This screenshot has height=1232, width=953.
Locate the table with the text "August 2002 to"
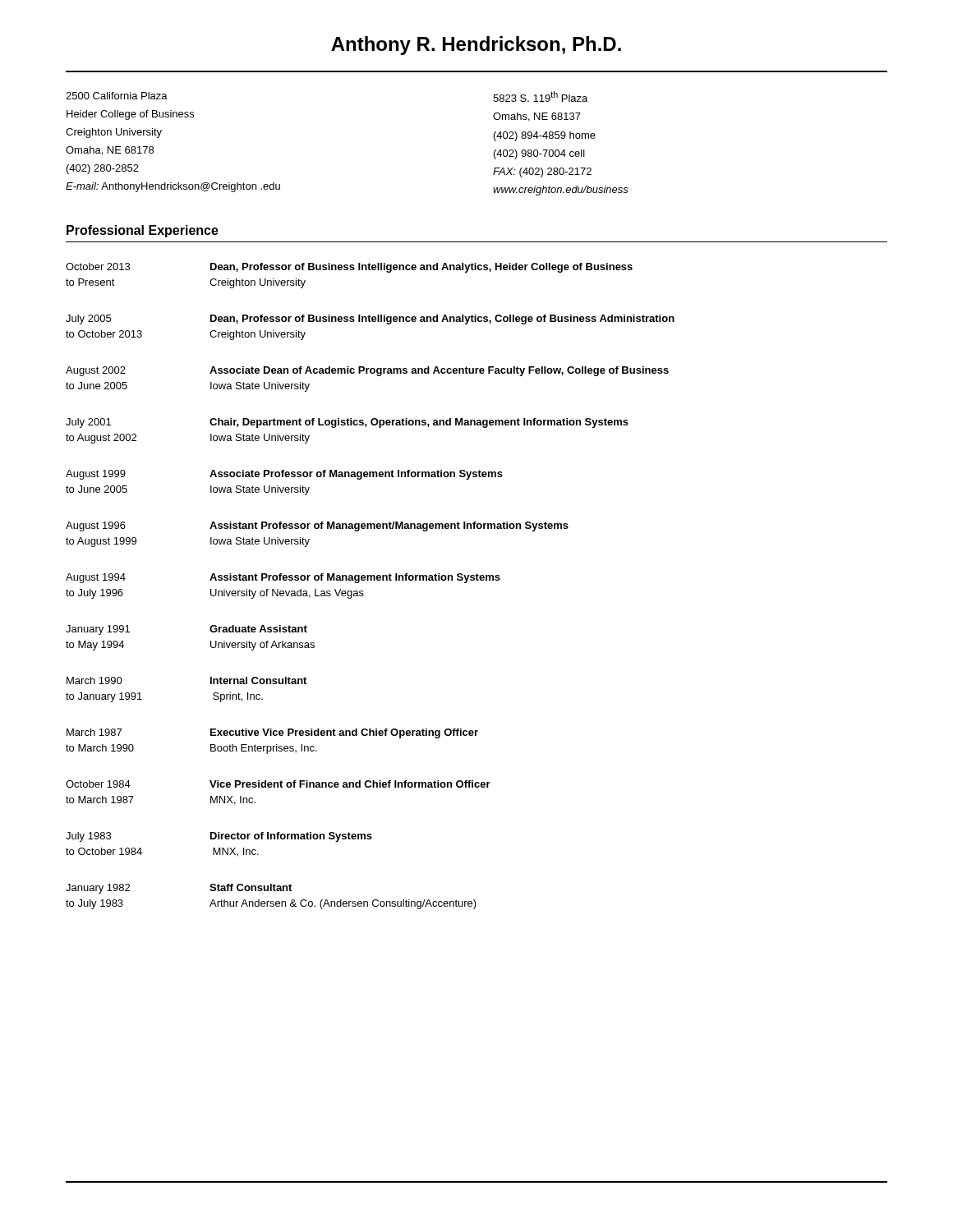click(476, 585)
